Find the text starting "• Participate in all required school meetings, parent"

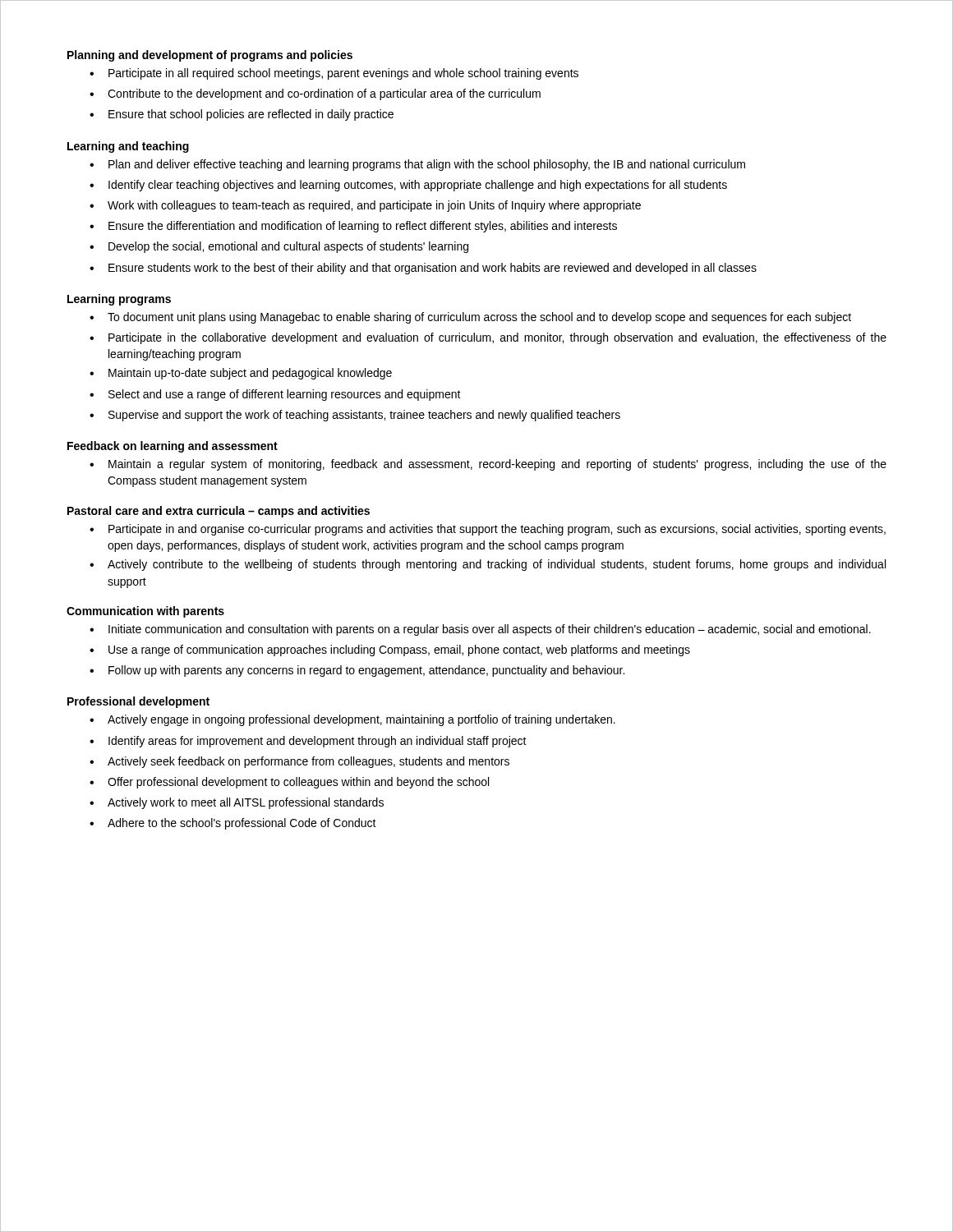pyautogui.click(x=488, y=74)
